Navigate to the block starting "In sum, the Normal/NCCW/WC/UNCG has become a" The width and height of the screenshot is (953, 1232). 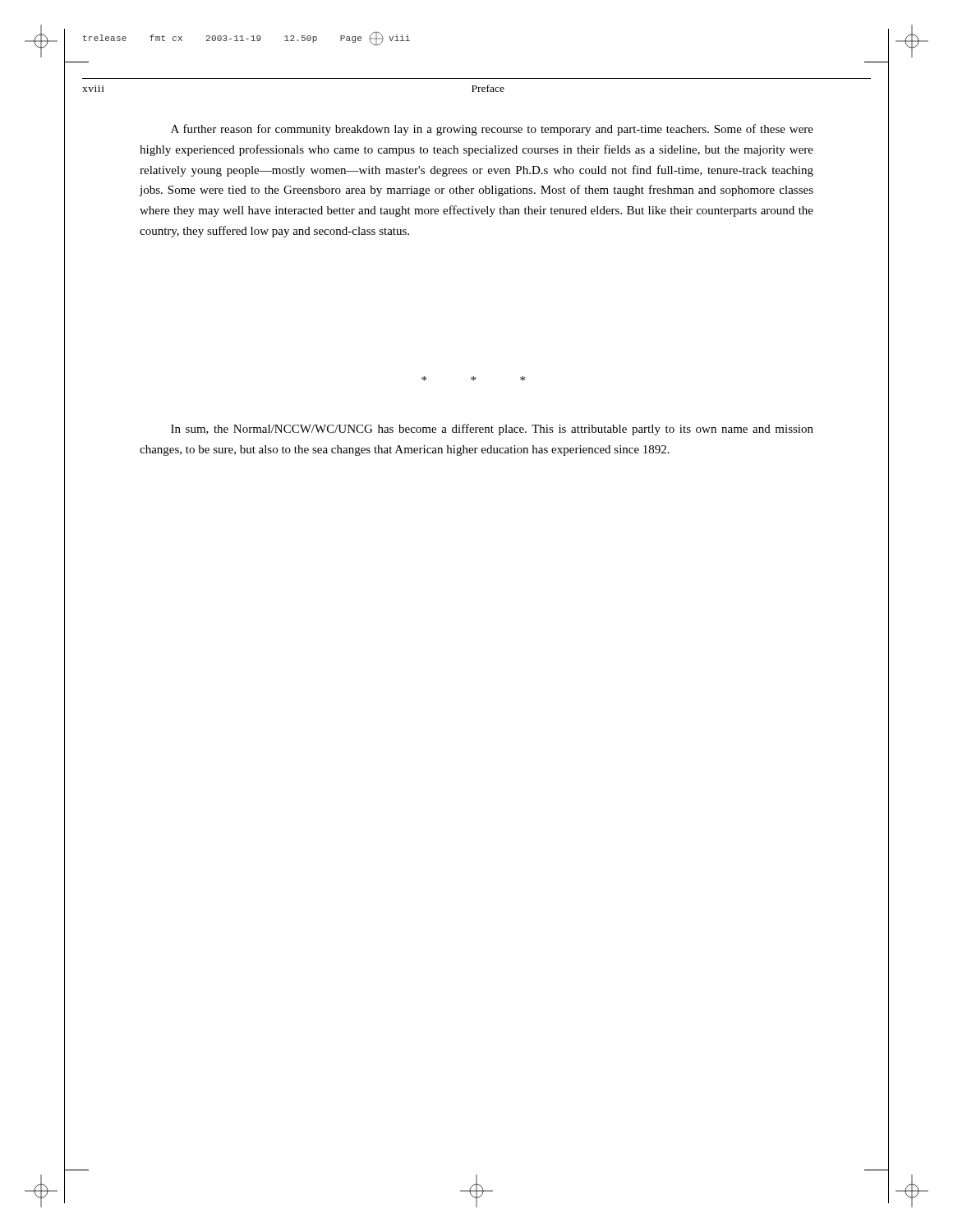(x=476, y=439)
